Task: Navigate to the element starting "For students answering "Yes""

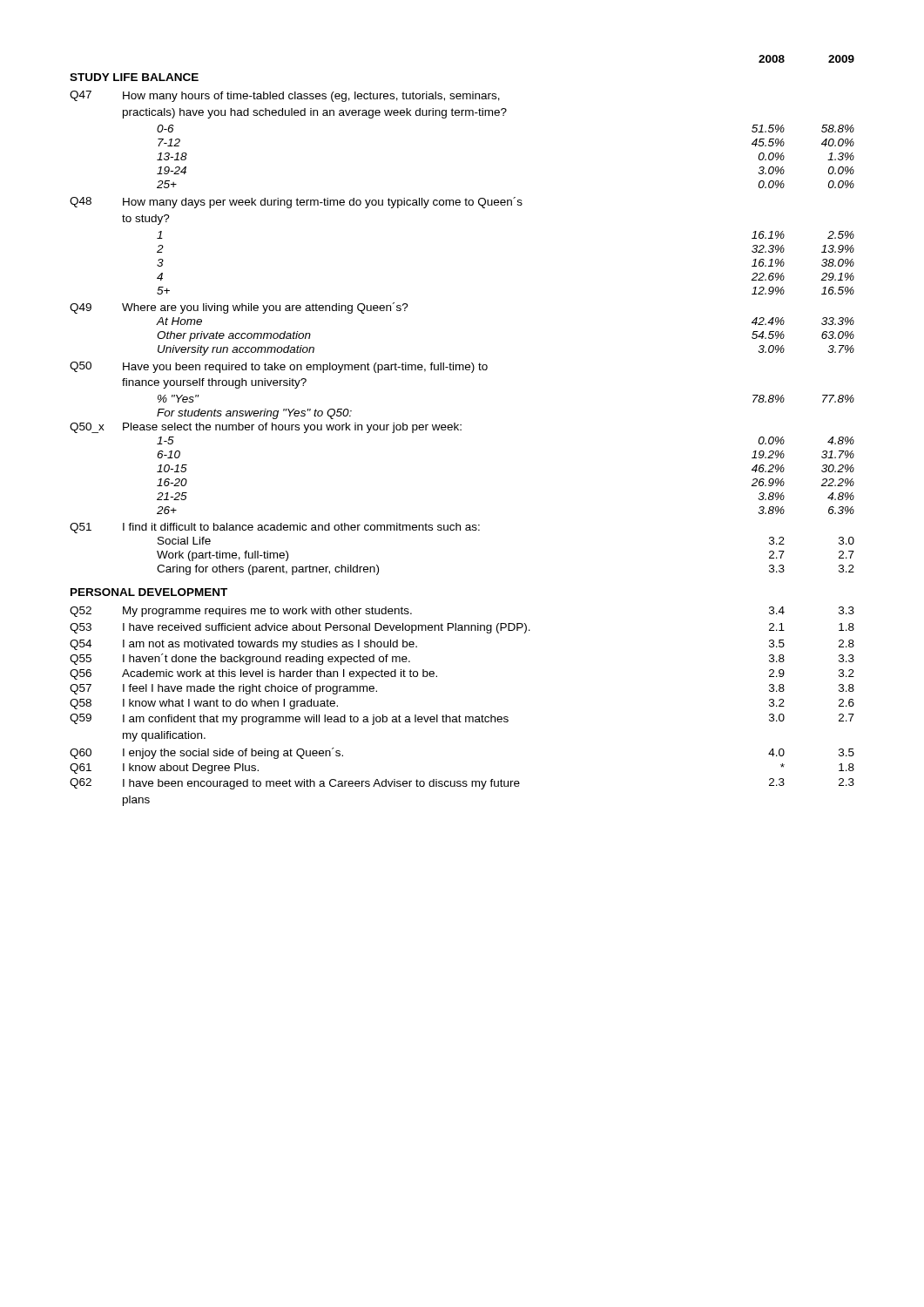Action: pos(462,413)
